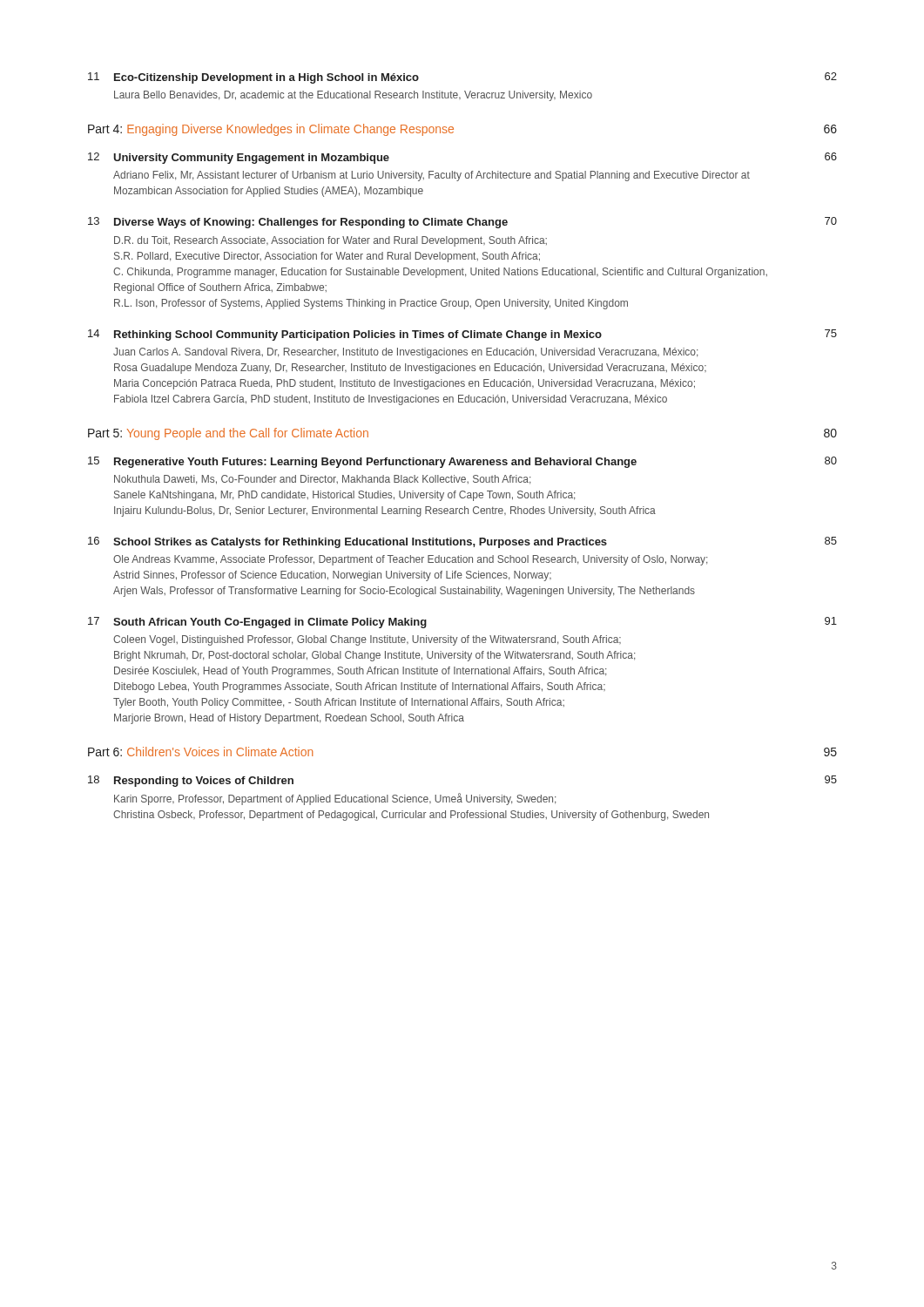Select the section header that says "Part 4: Engaging Diverse Knowledges in Climate Change"
This screenshot has height=1307, width=924.
coord(462,129)
